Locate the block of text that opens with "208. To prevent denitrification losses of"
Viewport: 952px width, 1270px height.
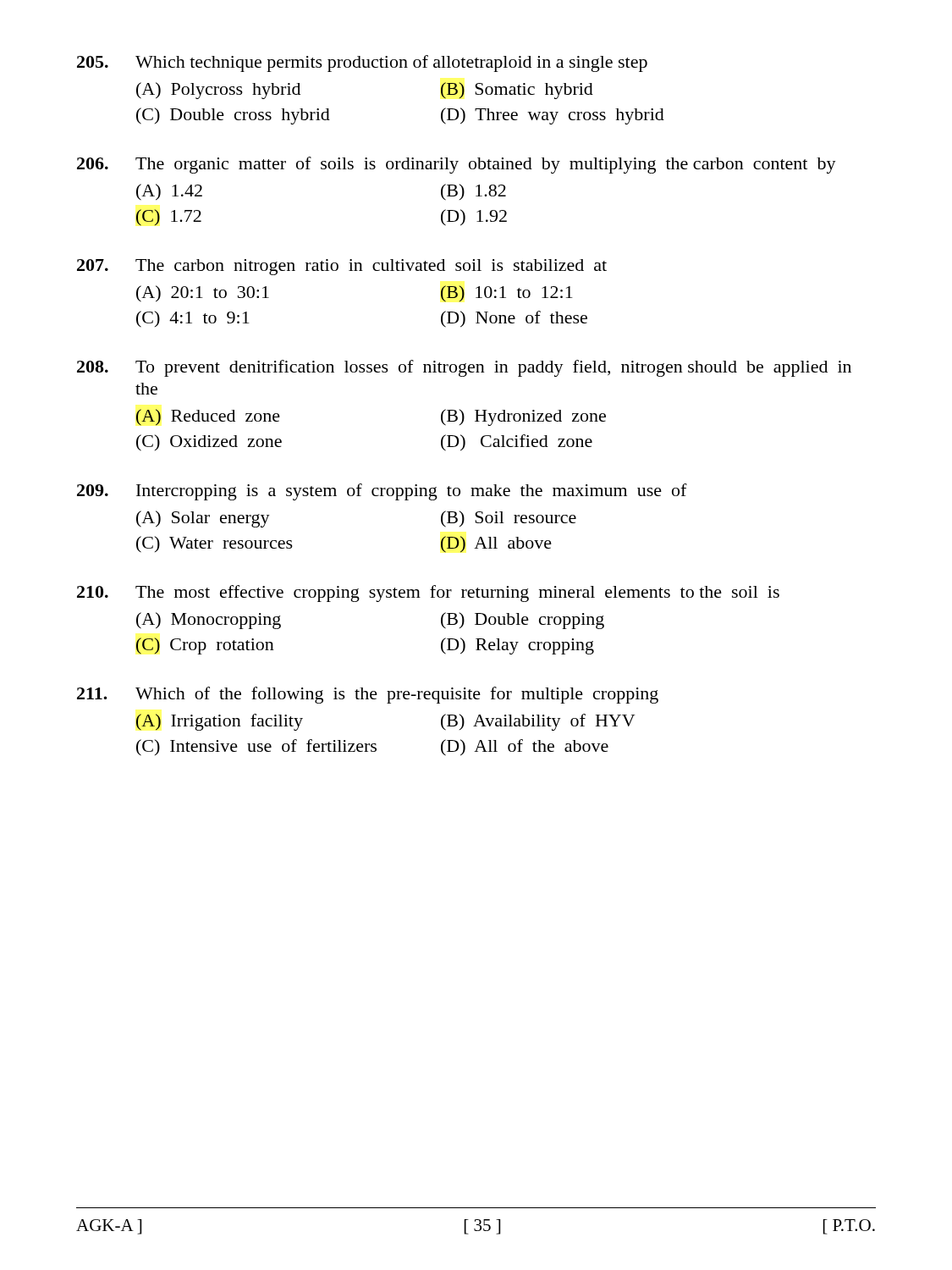point(476,404)
